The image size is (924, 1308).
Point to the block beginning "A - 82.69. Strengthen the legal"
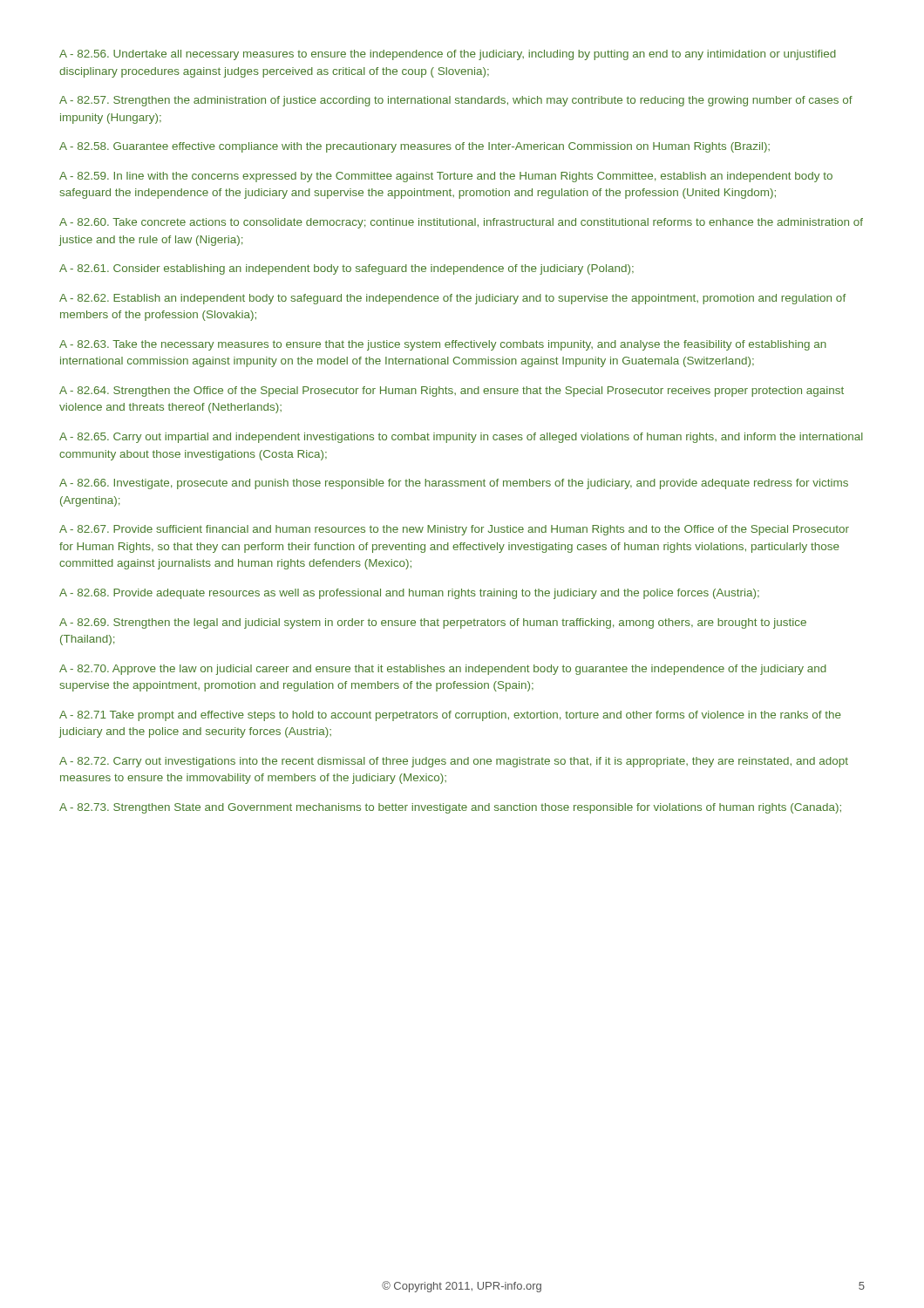(x=433, y=630)
